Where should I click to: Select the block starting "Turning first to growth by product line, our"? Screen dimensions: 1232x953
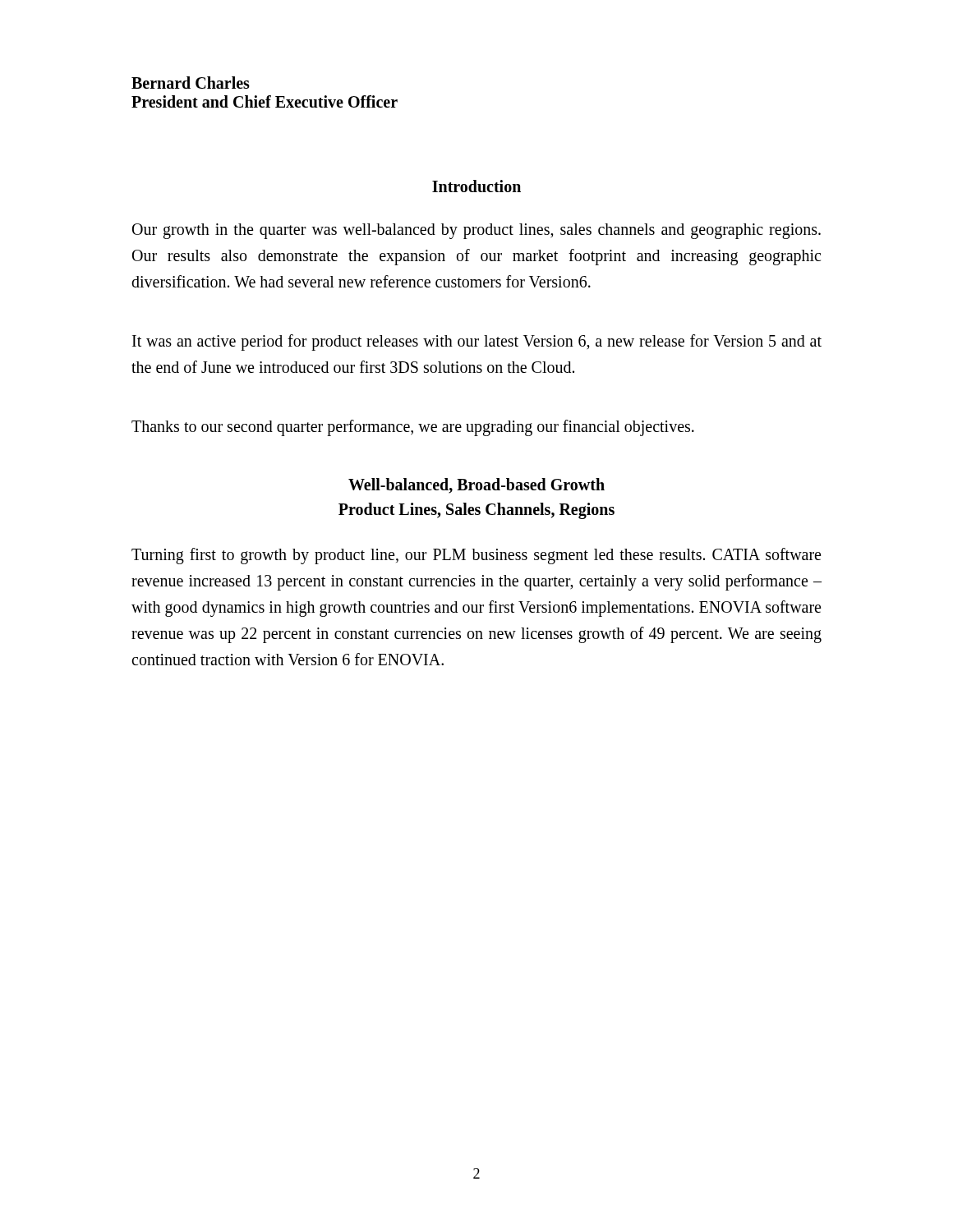coord(476,607)
